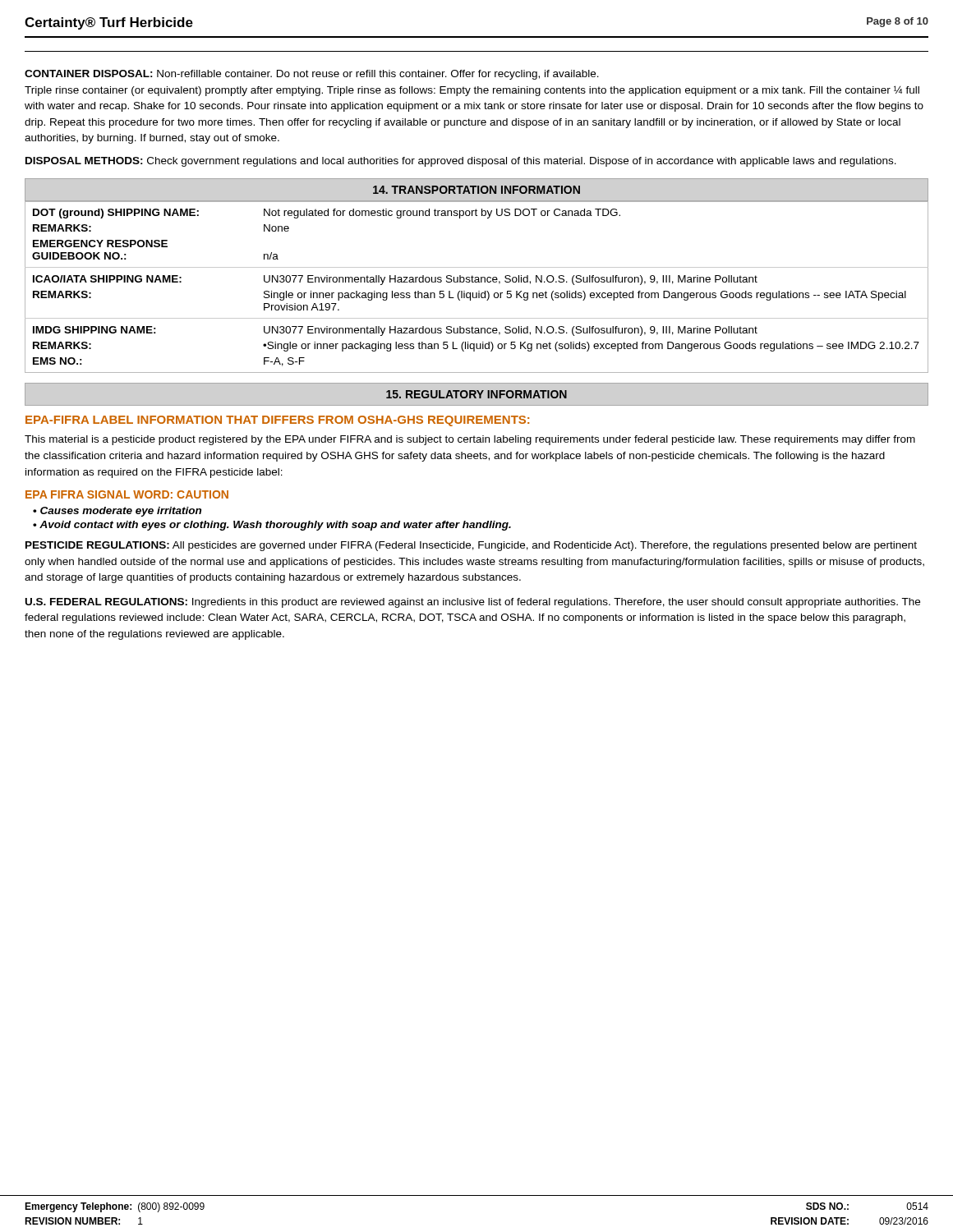Viewport: 953px width, 1232px height.
Task: Locate the block of text that opens with "CONTAINER DISPOSAL: Non-refillable container. Do not reuse or"
Action: click(x=474, y=106)
